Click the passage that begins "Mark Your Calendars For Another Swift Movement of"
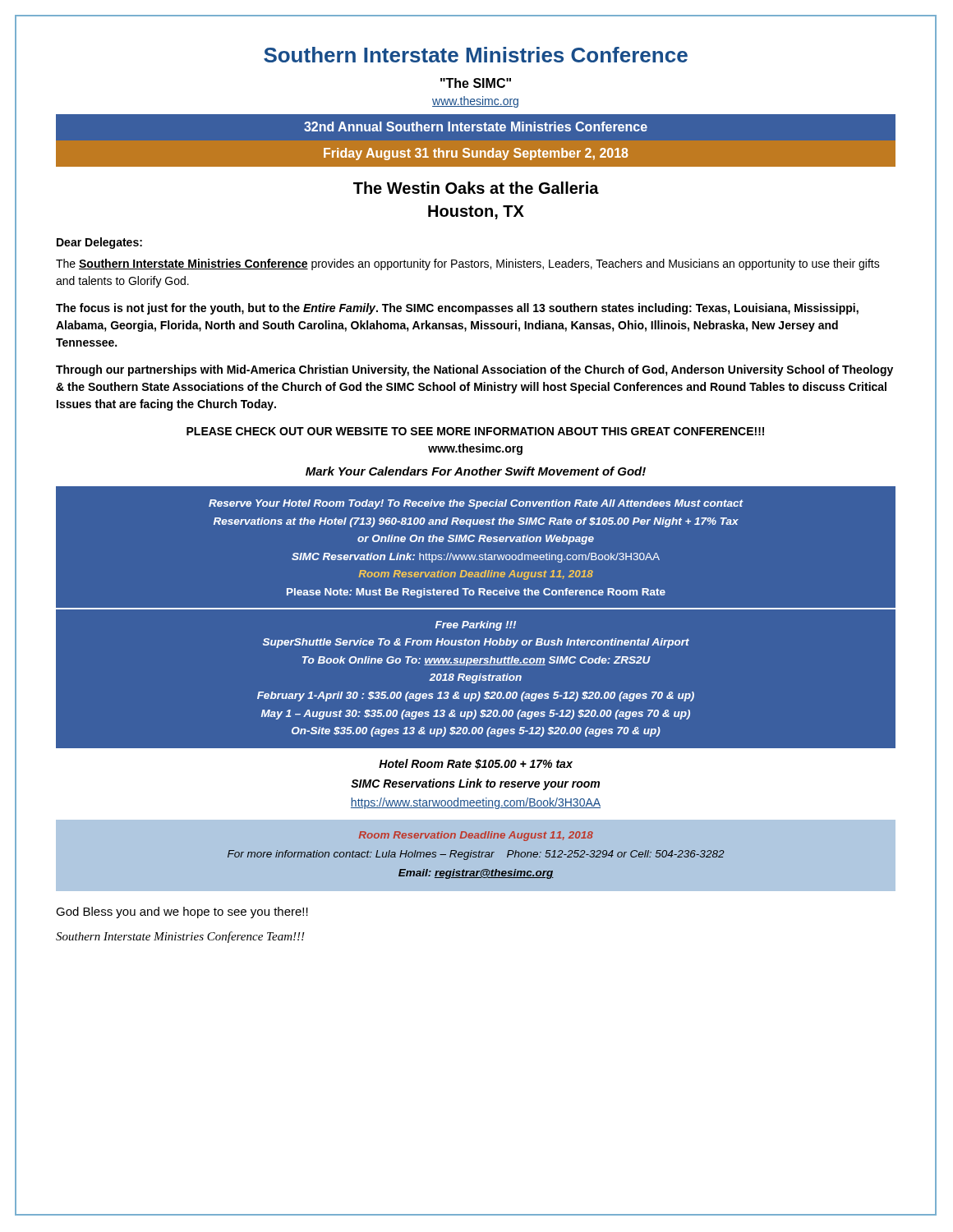 pyautogui.click(x=476, y=471)
